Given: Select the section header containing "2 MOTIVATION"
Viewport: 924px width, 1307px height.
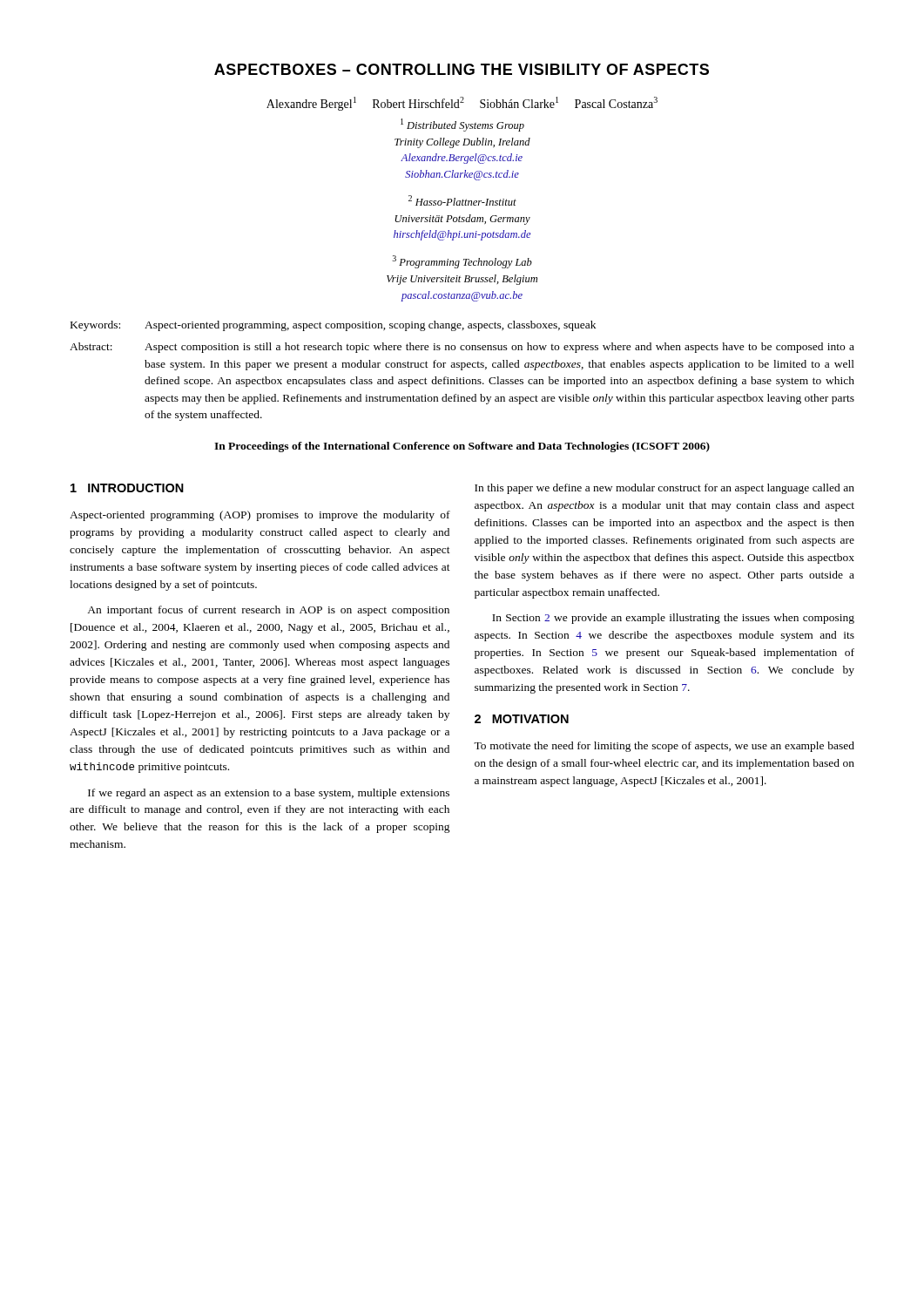Looking at the screenshot, I should (522, 719).
